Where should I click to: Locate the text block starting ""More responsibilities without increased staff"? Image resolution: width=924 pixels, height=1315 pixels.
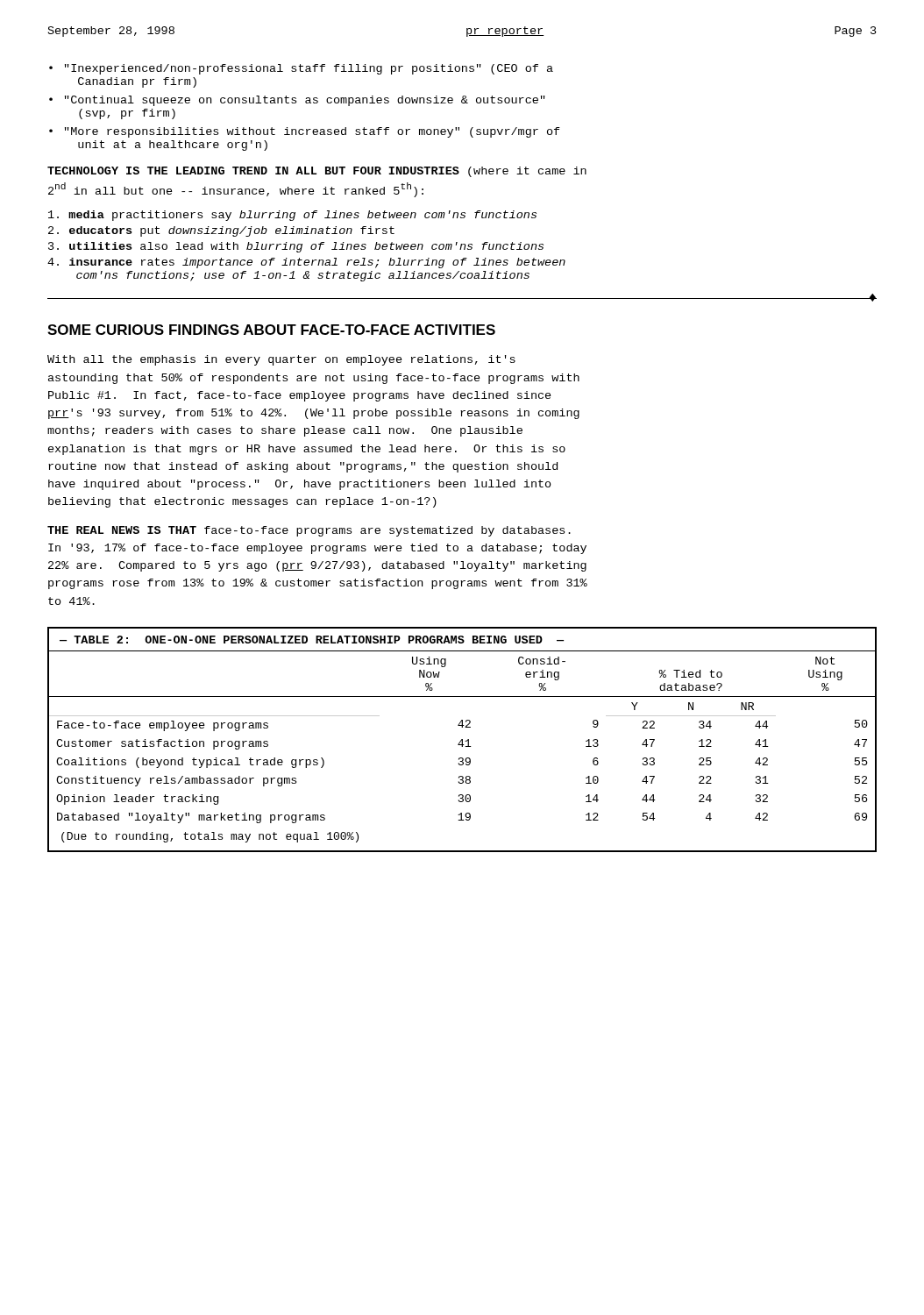point(312,138)
